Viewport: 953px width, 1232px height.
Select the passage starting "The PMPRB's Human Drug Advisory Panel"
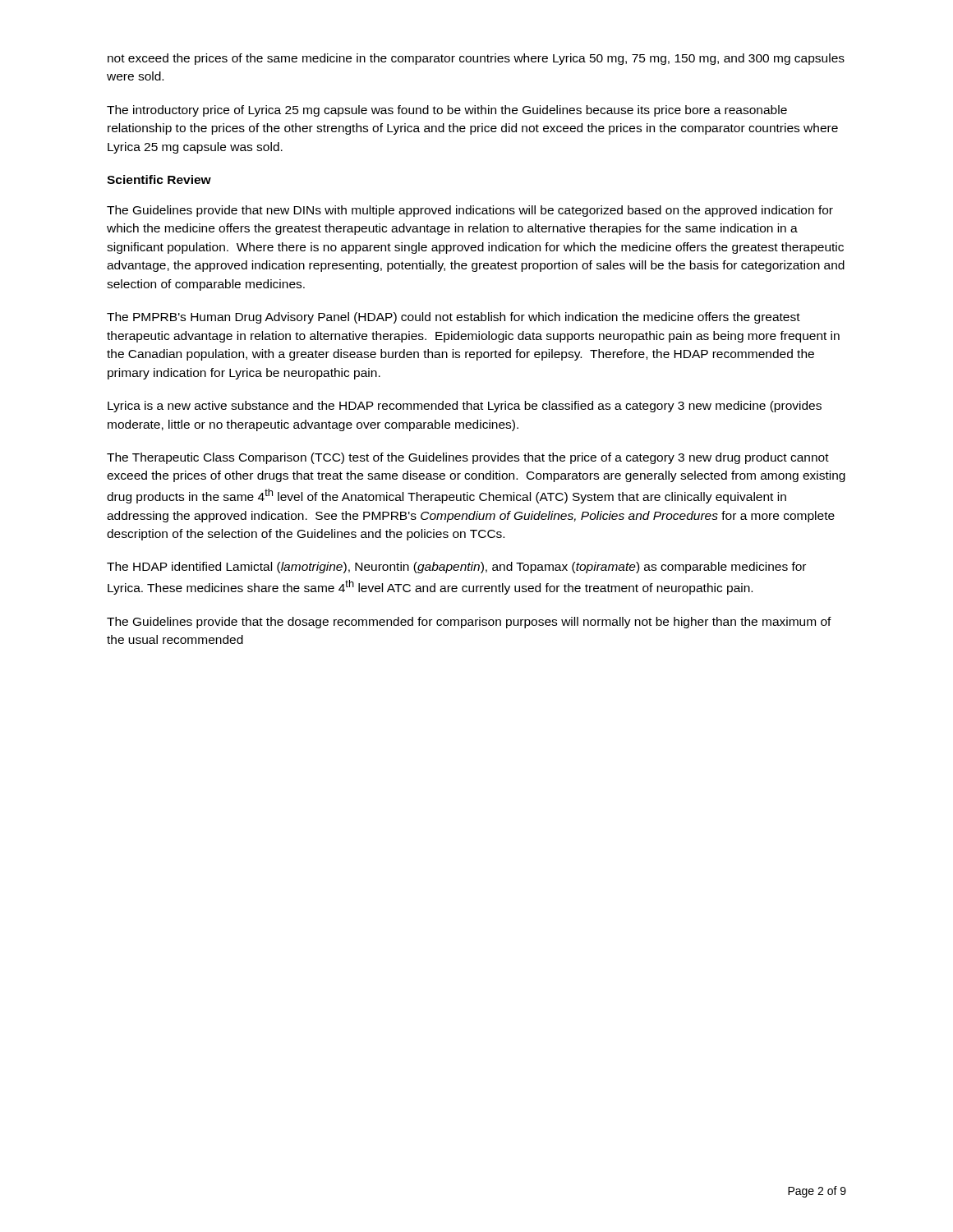(473, 344)
